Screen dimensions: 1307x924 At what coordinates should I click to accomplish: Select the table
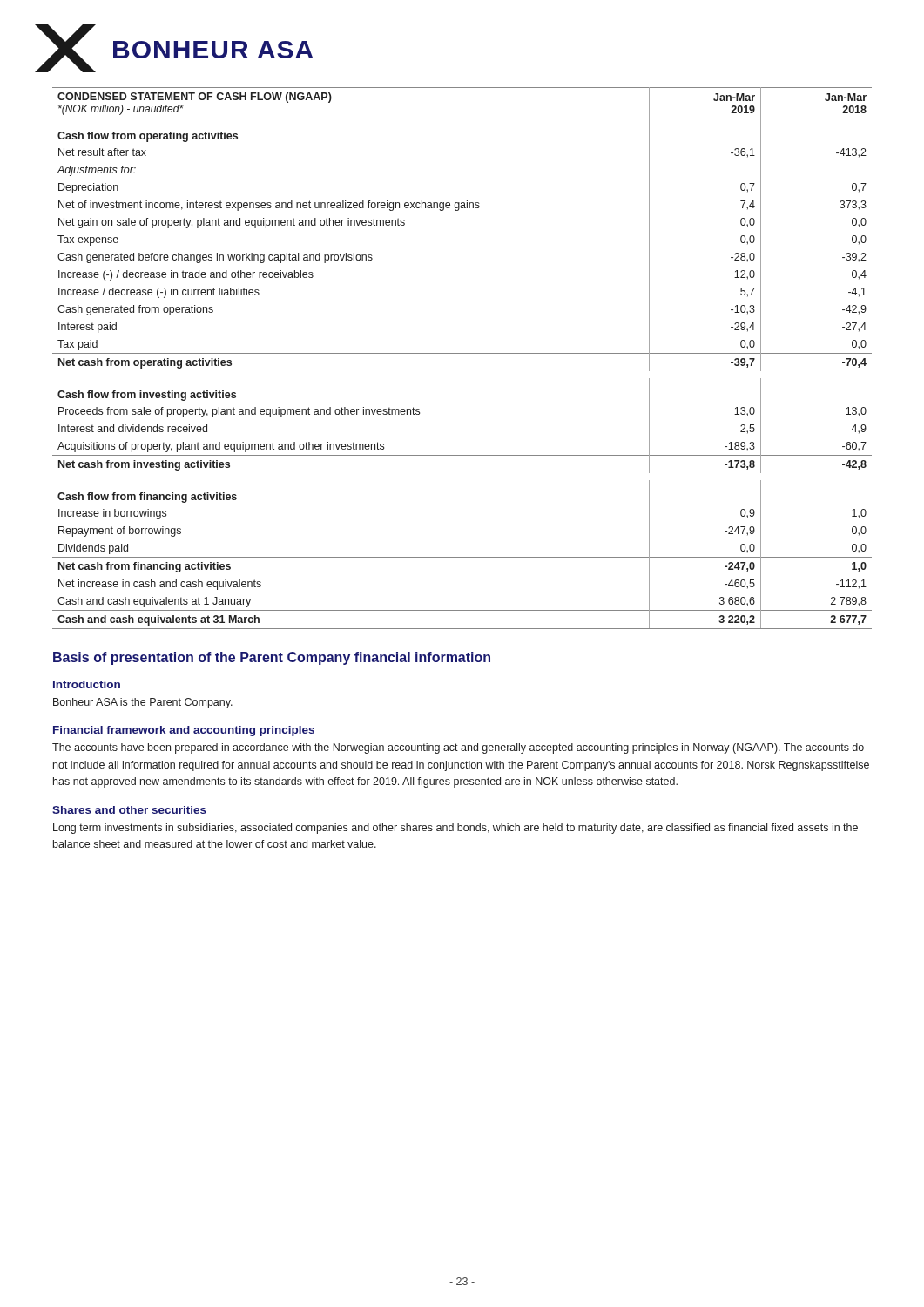462,358
